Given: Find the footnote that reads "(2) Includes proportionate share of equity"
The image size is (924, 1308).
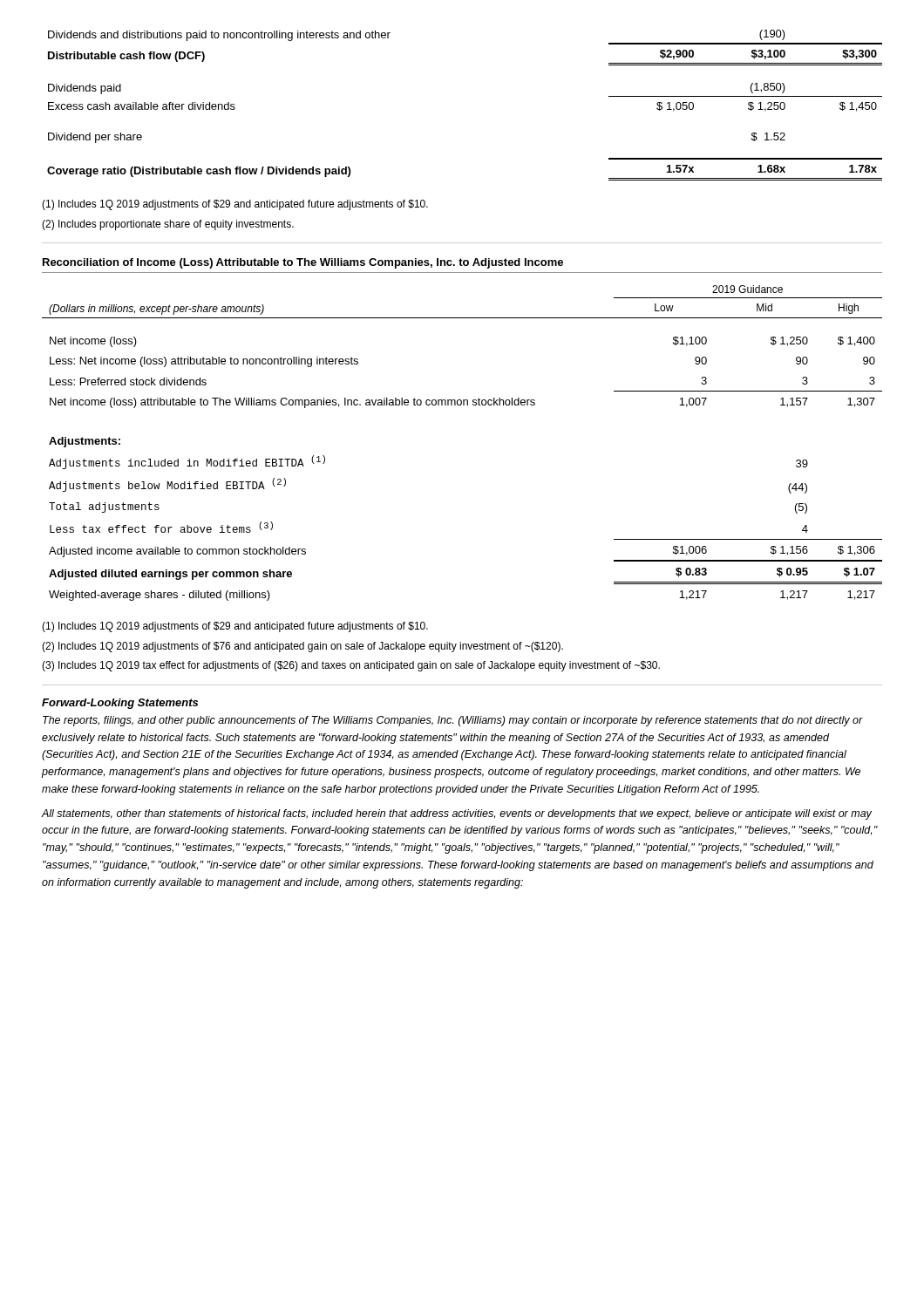Looking at the screenshot, I should [168, 224].
